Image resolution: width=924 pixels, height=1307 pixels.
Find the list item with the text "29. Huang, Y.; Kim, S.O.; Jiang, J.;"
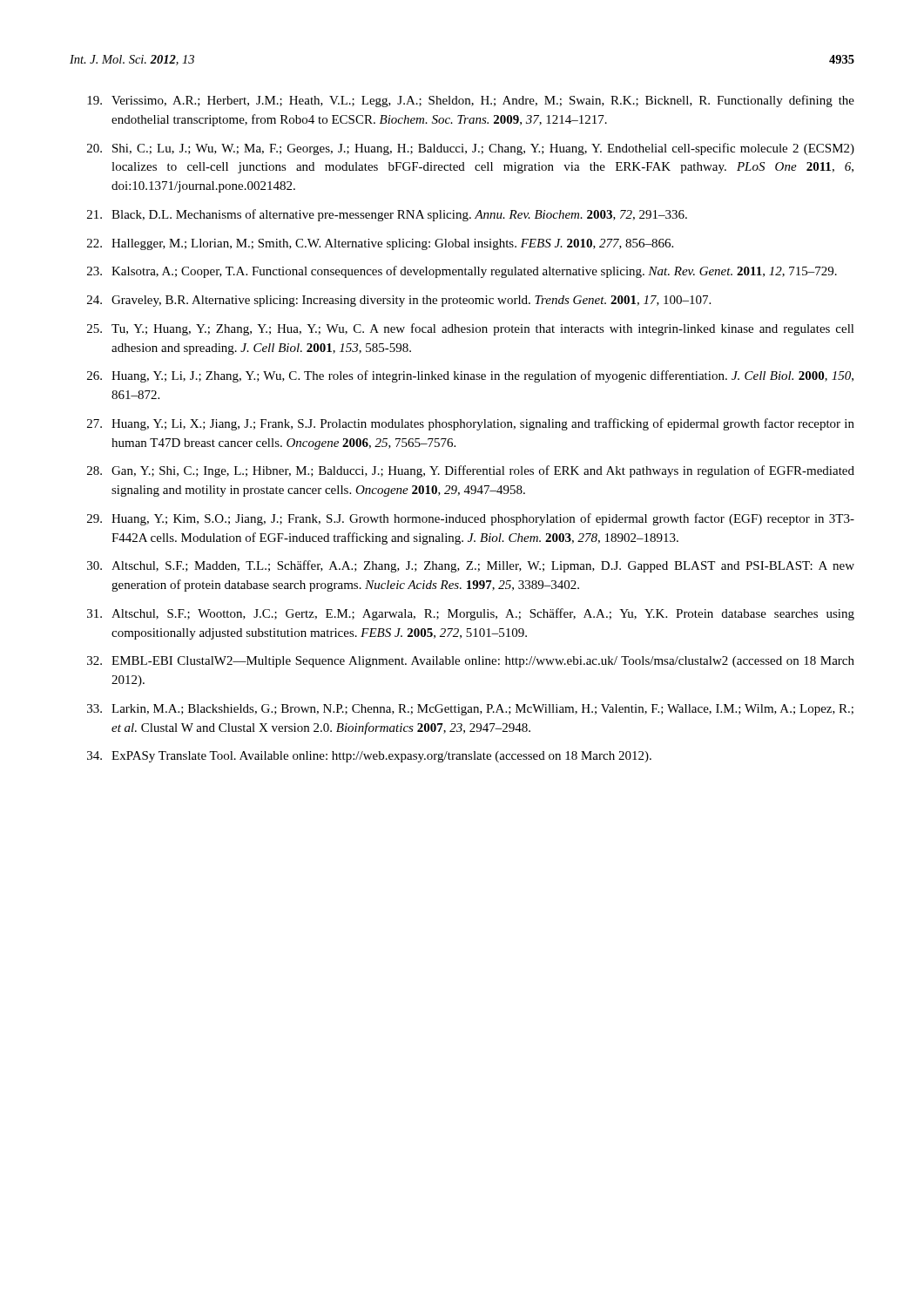point(462,528)
